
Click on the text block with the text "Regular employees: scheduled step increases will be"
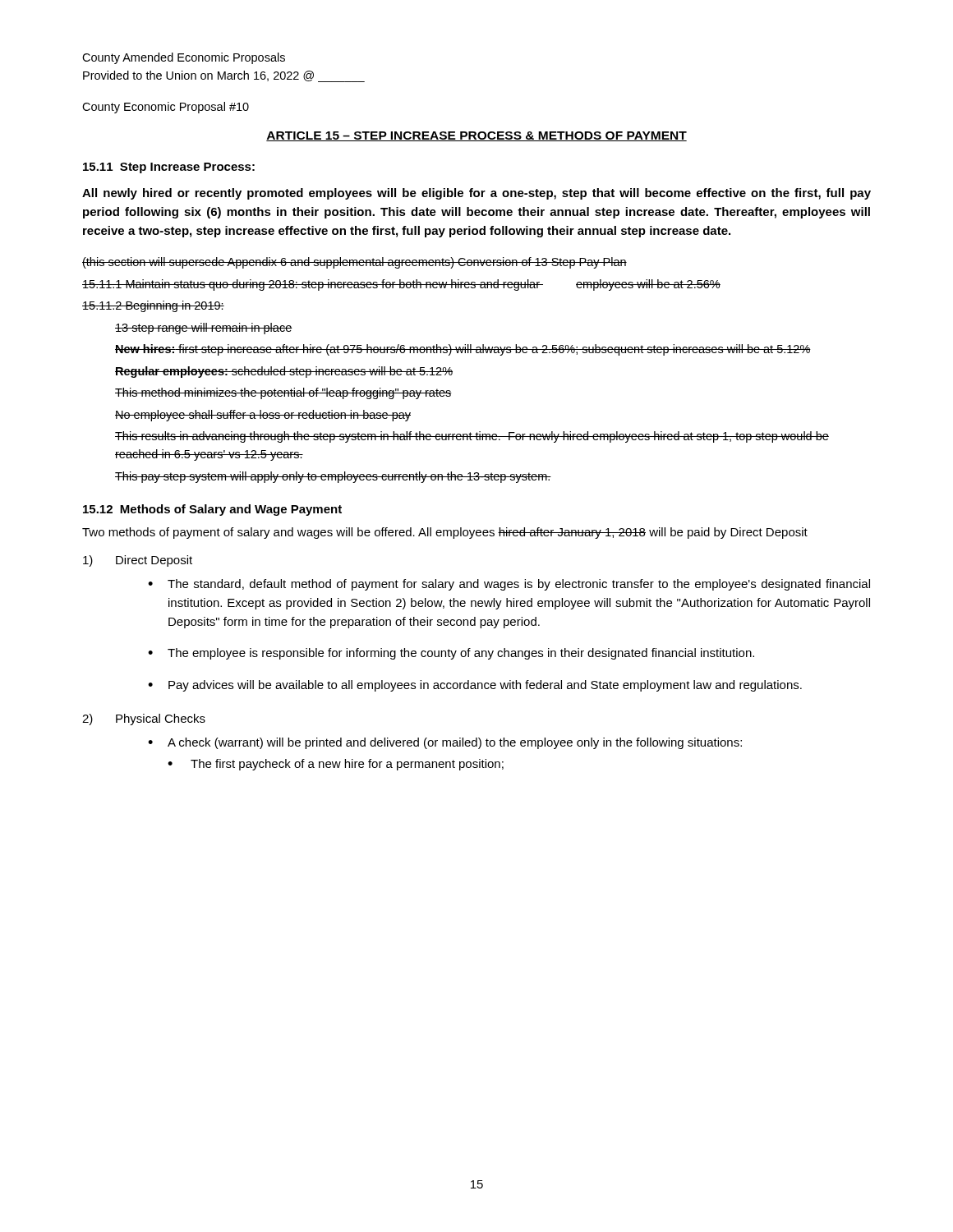284,371
